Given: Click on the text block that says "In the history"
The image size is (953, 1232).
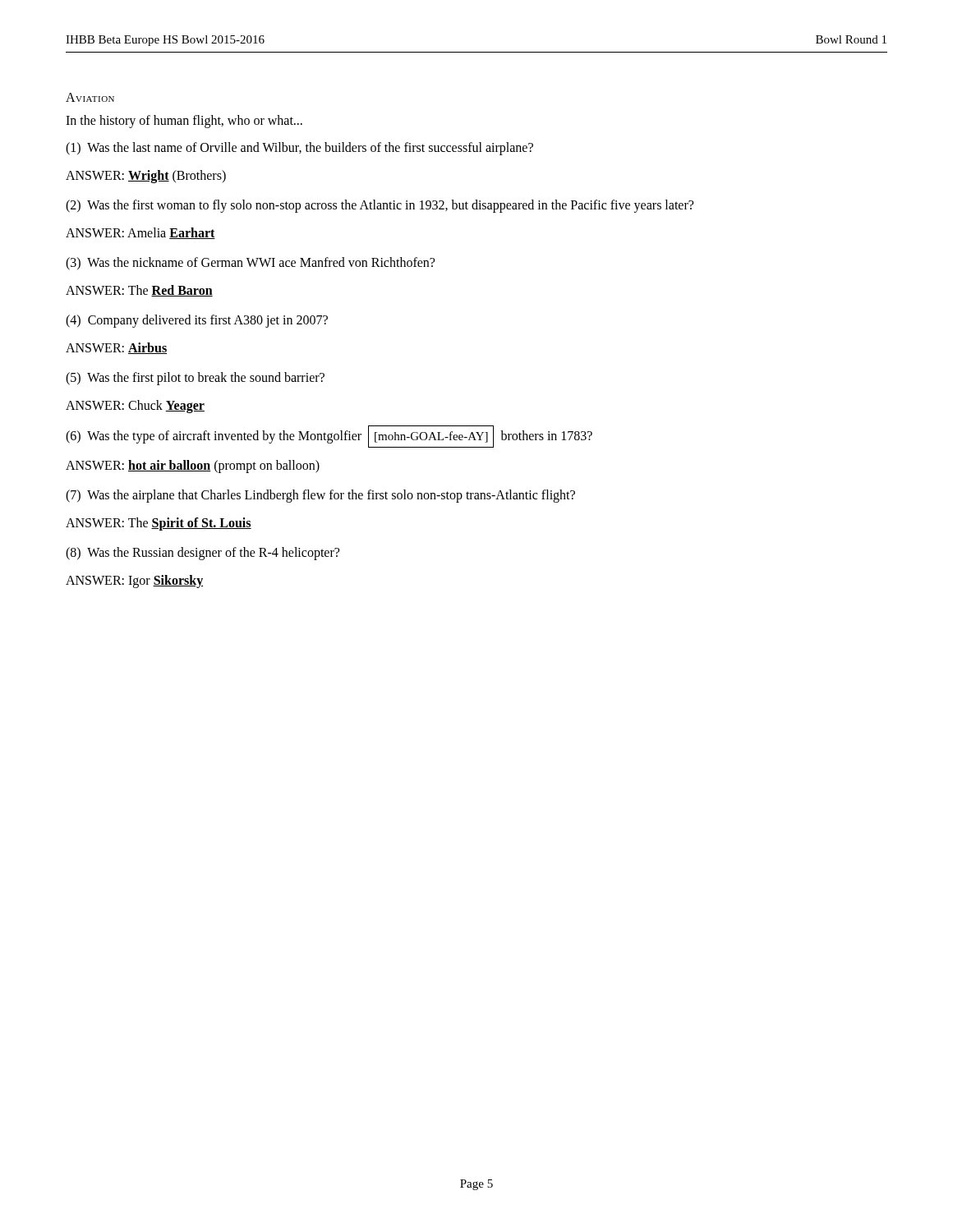Looking at the screenshot, I should pos(184,120).
